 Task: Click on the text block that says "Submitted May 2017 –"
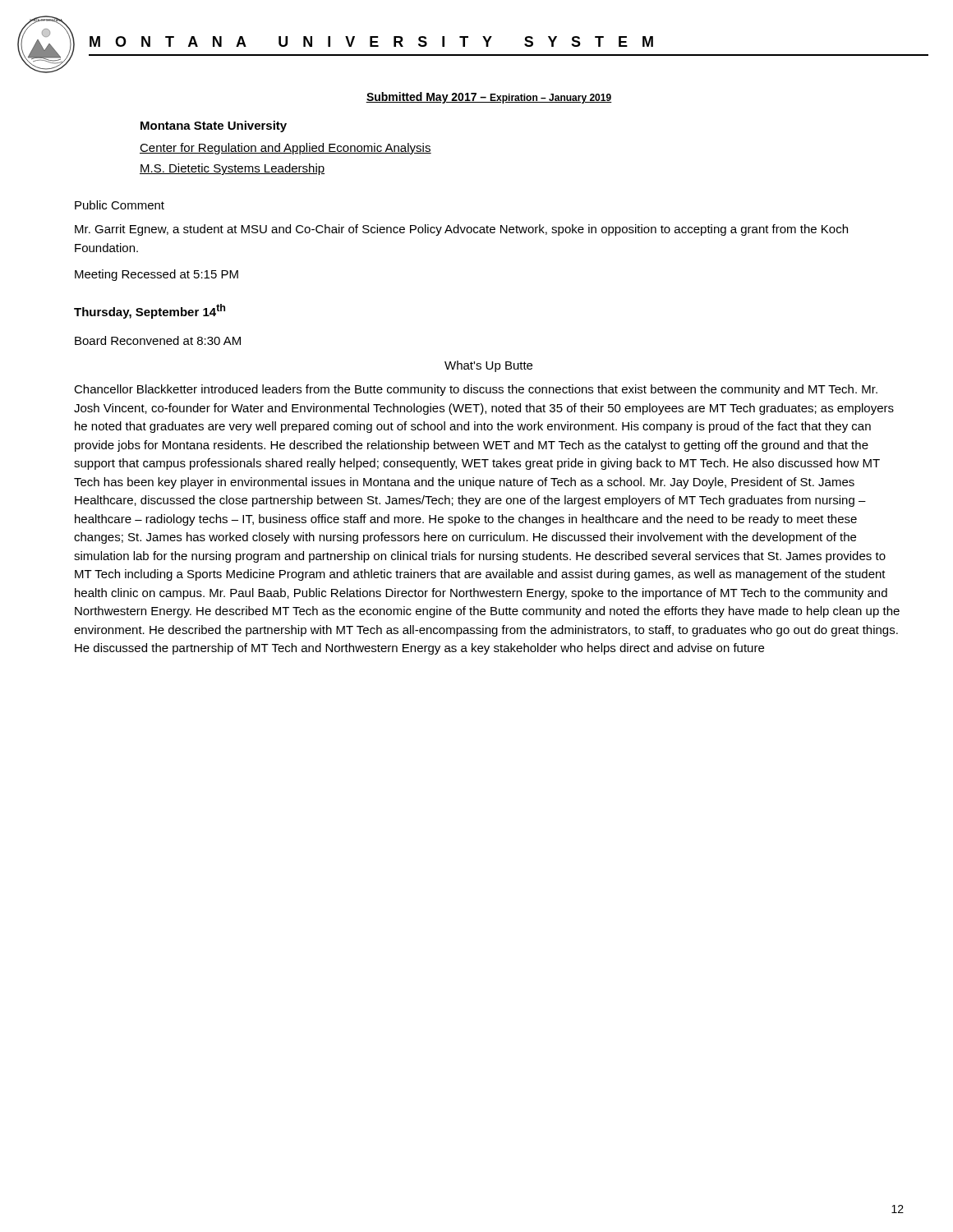click(x=489, y=97)
